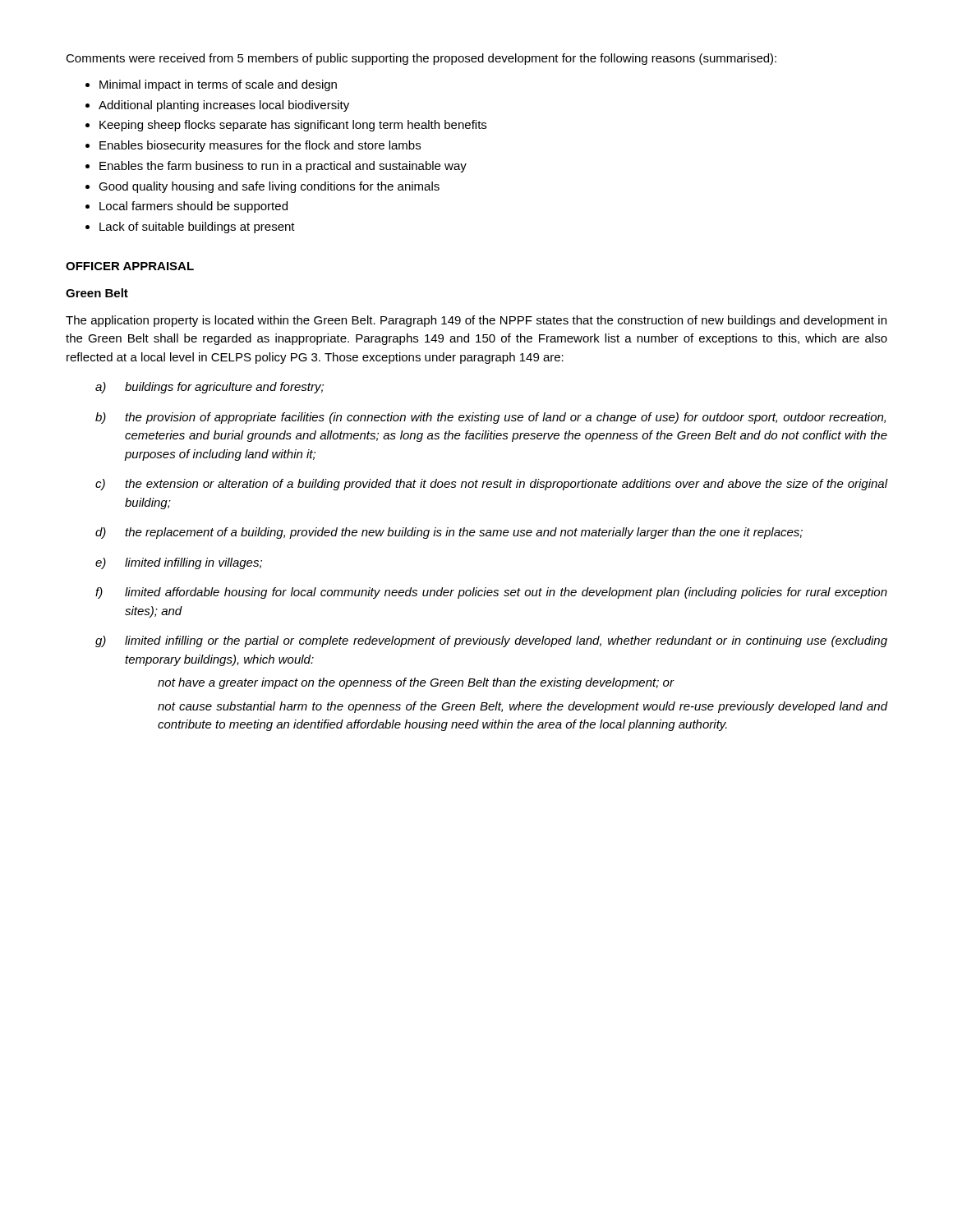The image size is (953, 1232).
Task: Select the list item containing "b) the provision"
Action: tap(491, 436)
